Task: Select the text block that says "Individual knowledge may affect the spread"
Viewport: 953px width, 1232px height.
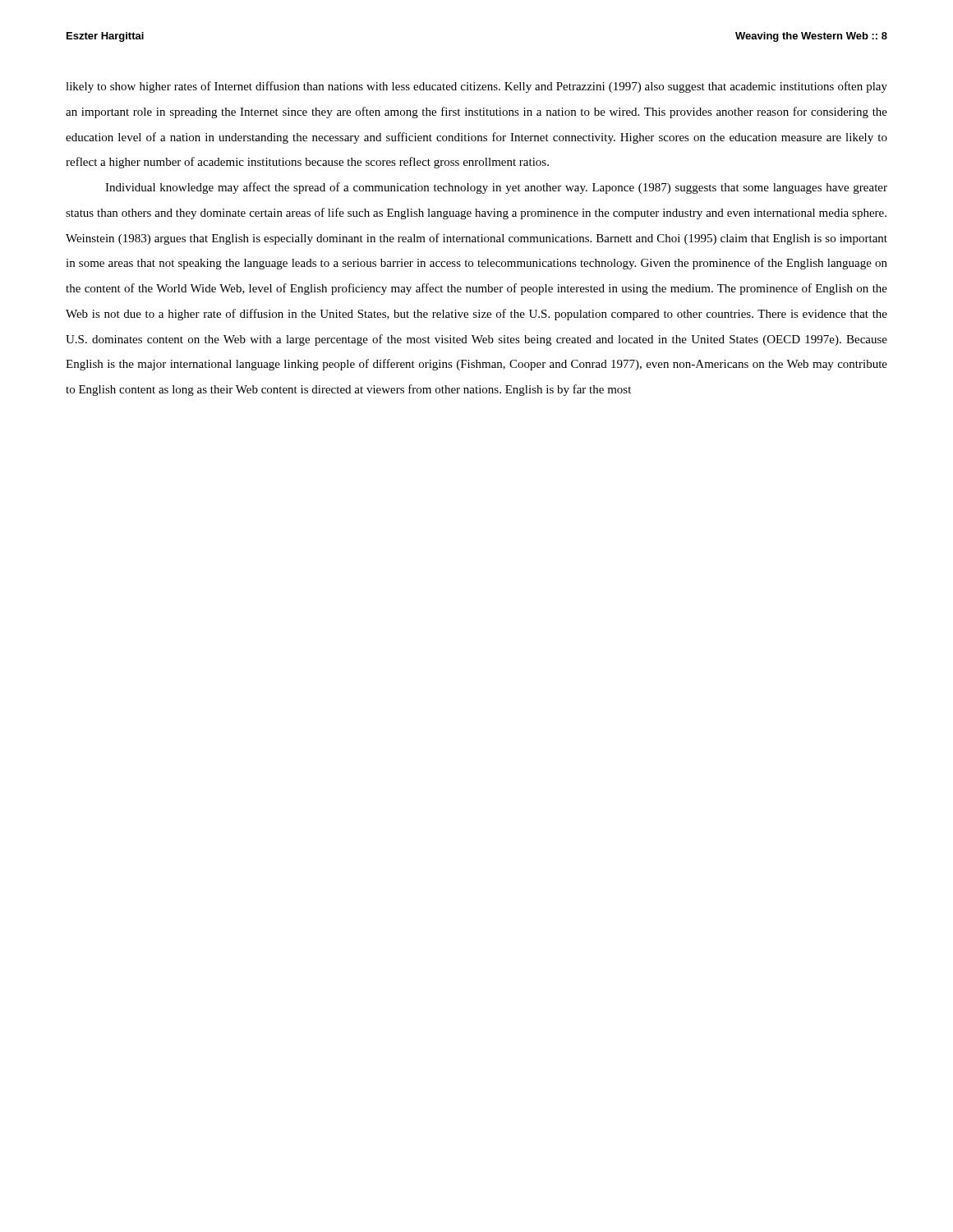Action: (476, 289)
